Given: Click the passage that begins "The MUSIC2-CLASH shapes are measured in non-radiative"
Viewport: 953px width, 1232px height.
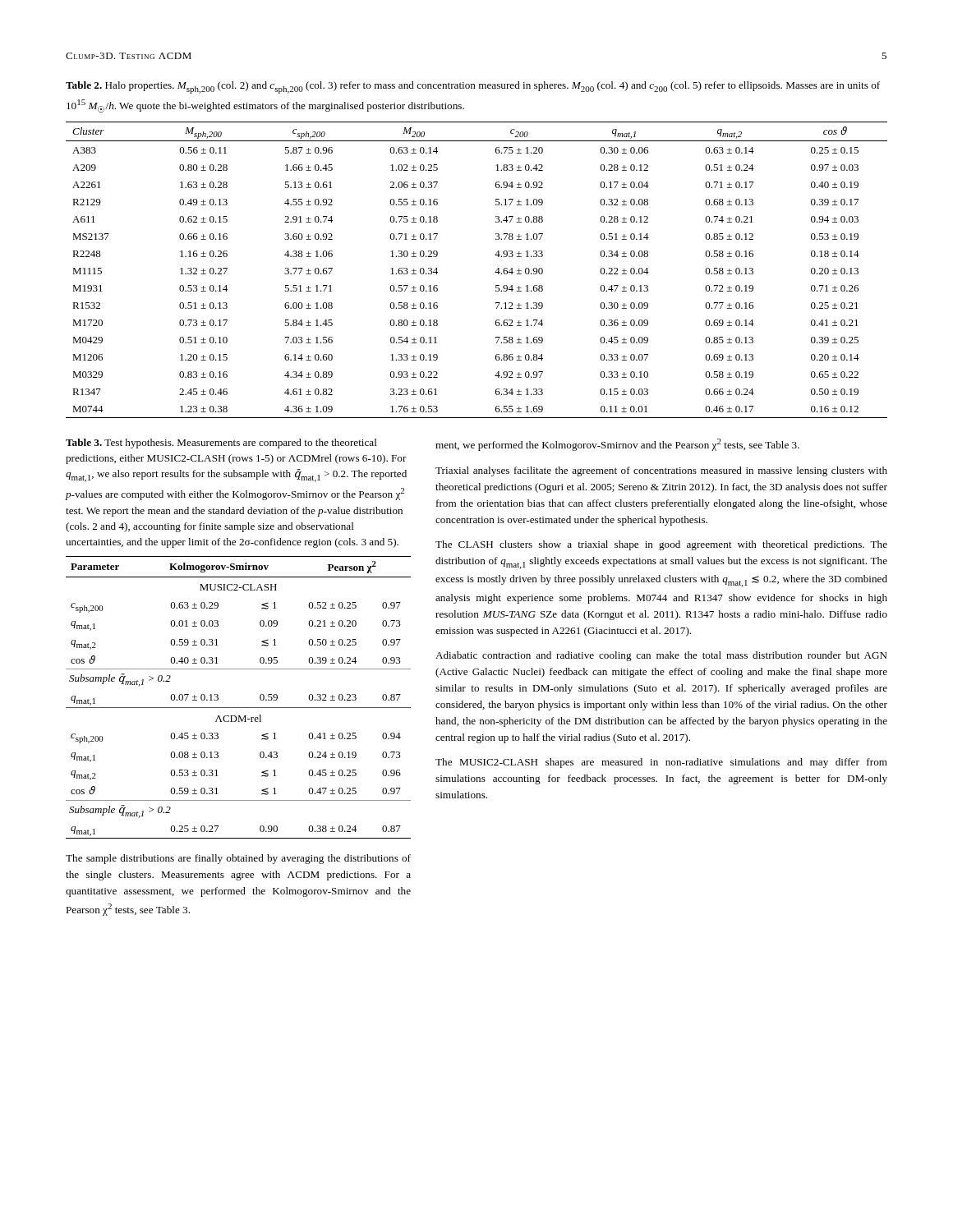Looking at the screenshot, I should tap(661, 778).
